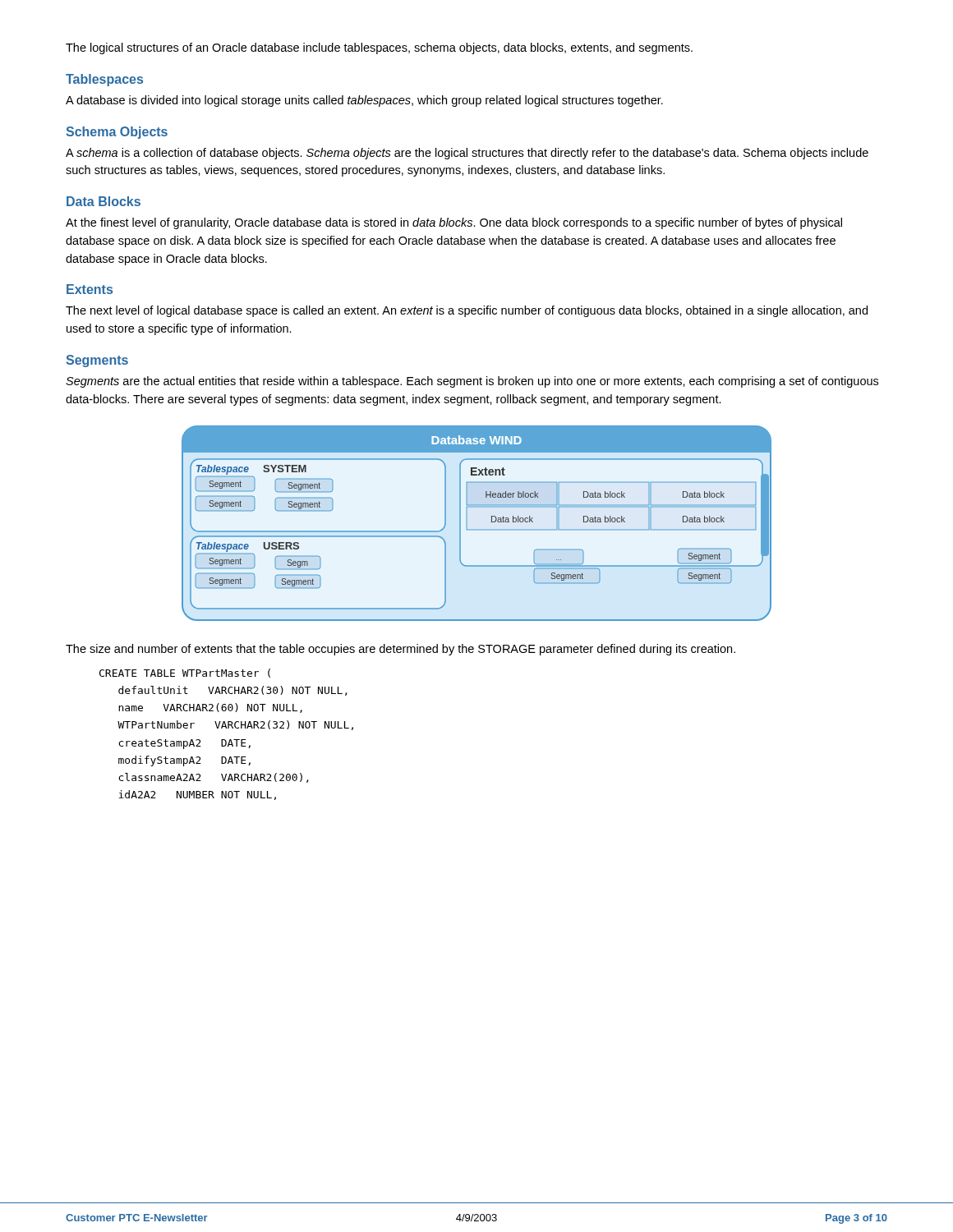Locate the passage starting "A schema is a collection of database"

[x=467, y=161]
